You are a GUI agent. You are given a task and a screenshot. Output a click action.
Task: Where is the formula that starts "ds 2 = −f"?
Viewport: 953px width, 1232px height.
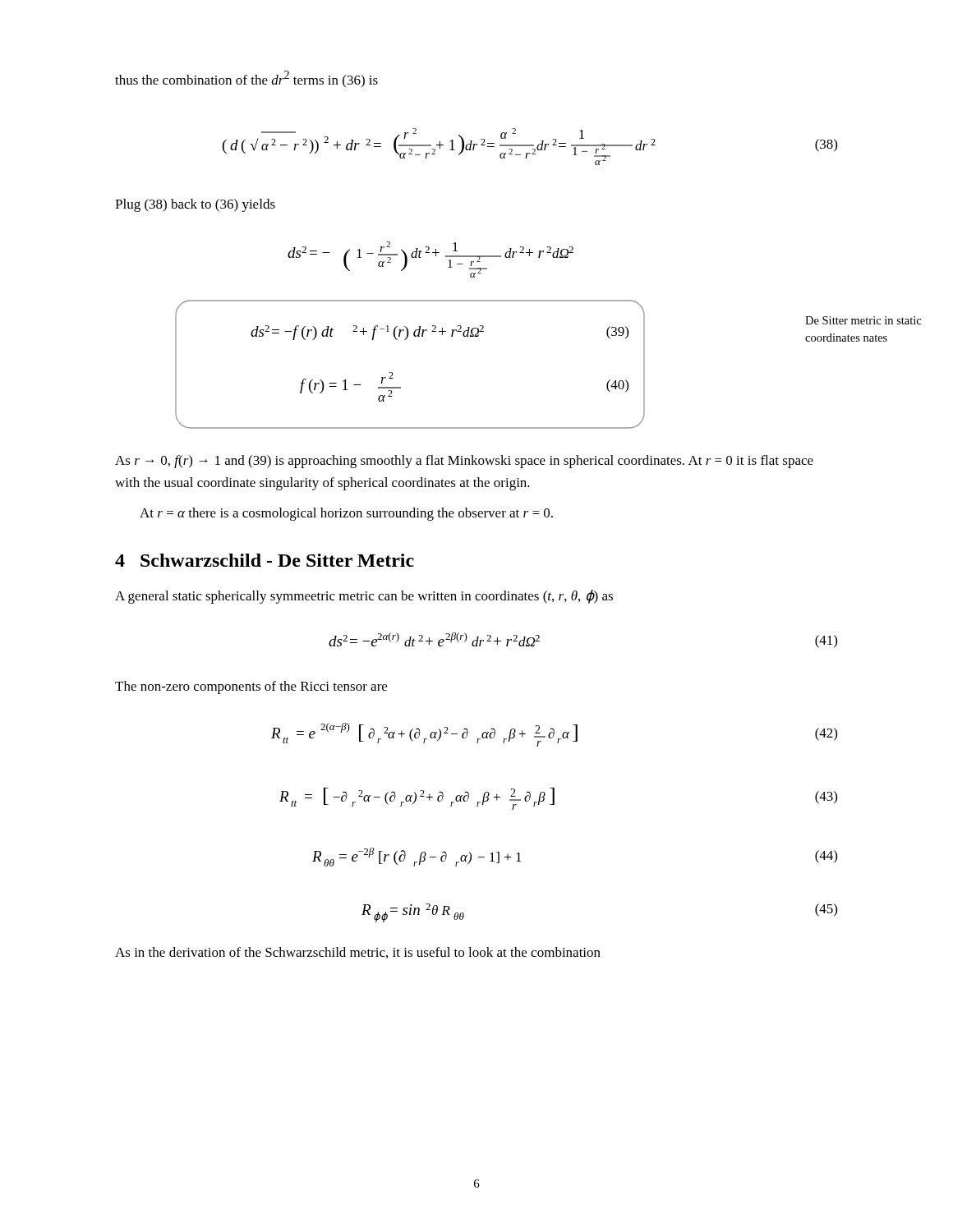coord(436,331)
